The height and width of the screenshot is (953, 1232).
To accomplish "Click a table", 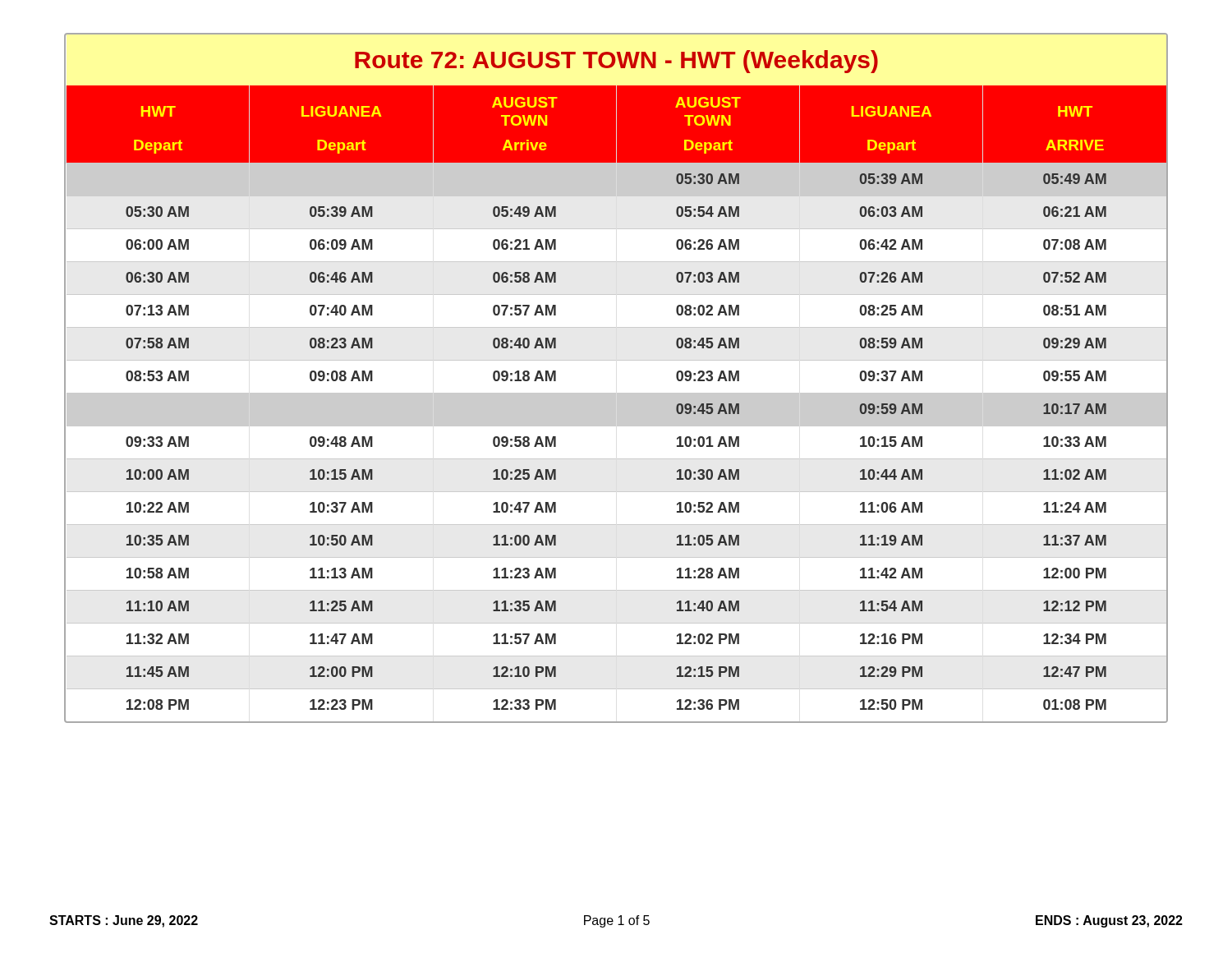I will point(616,378).
